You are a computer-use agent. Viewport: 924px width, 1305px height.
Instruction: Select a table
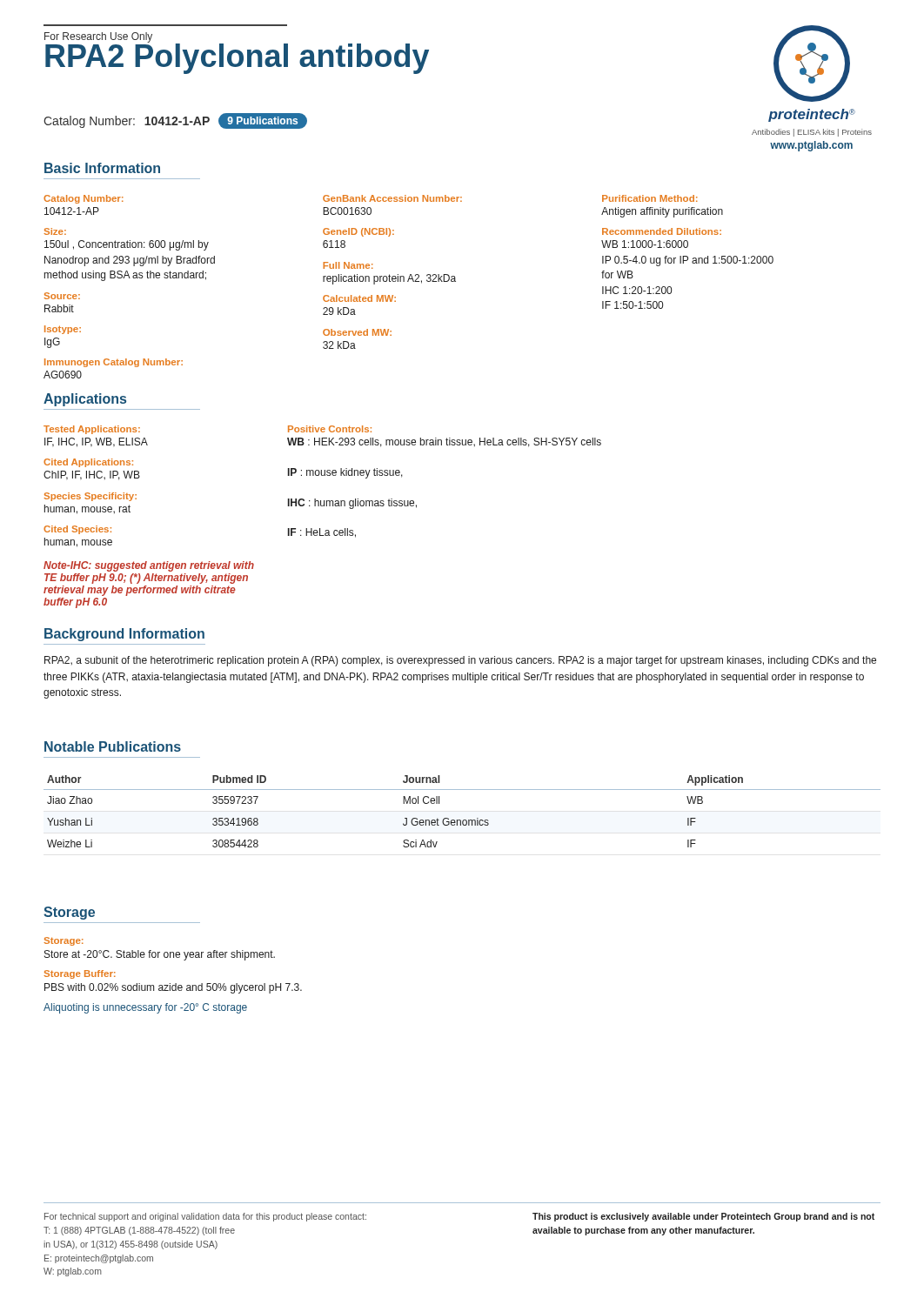pyautogui.click(x=462, y=813)
